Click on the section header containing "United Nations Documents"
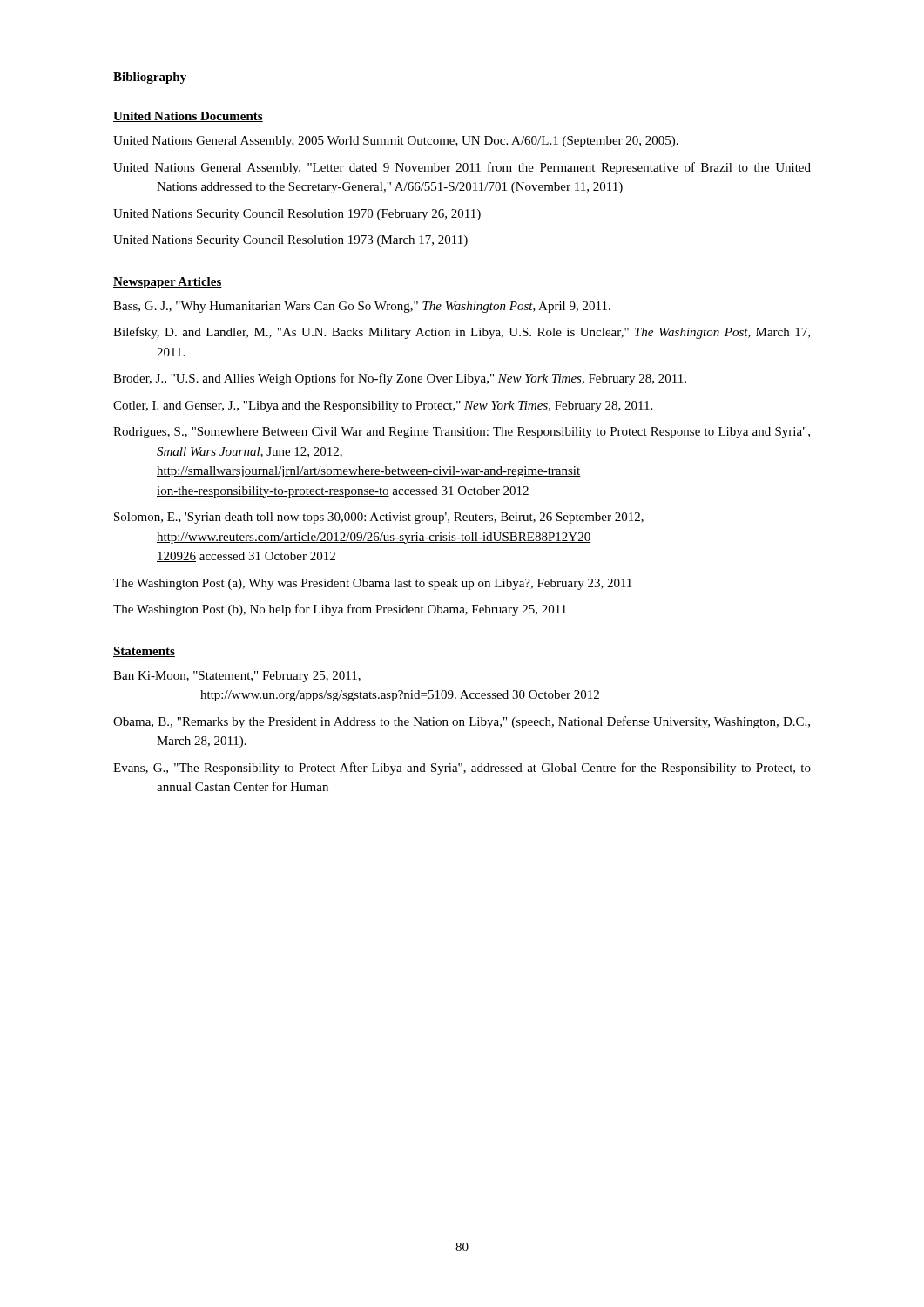This screenshot has height=1307, width=924. [188, 116]
